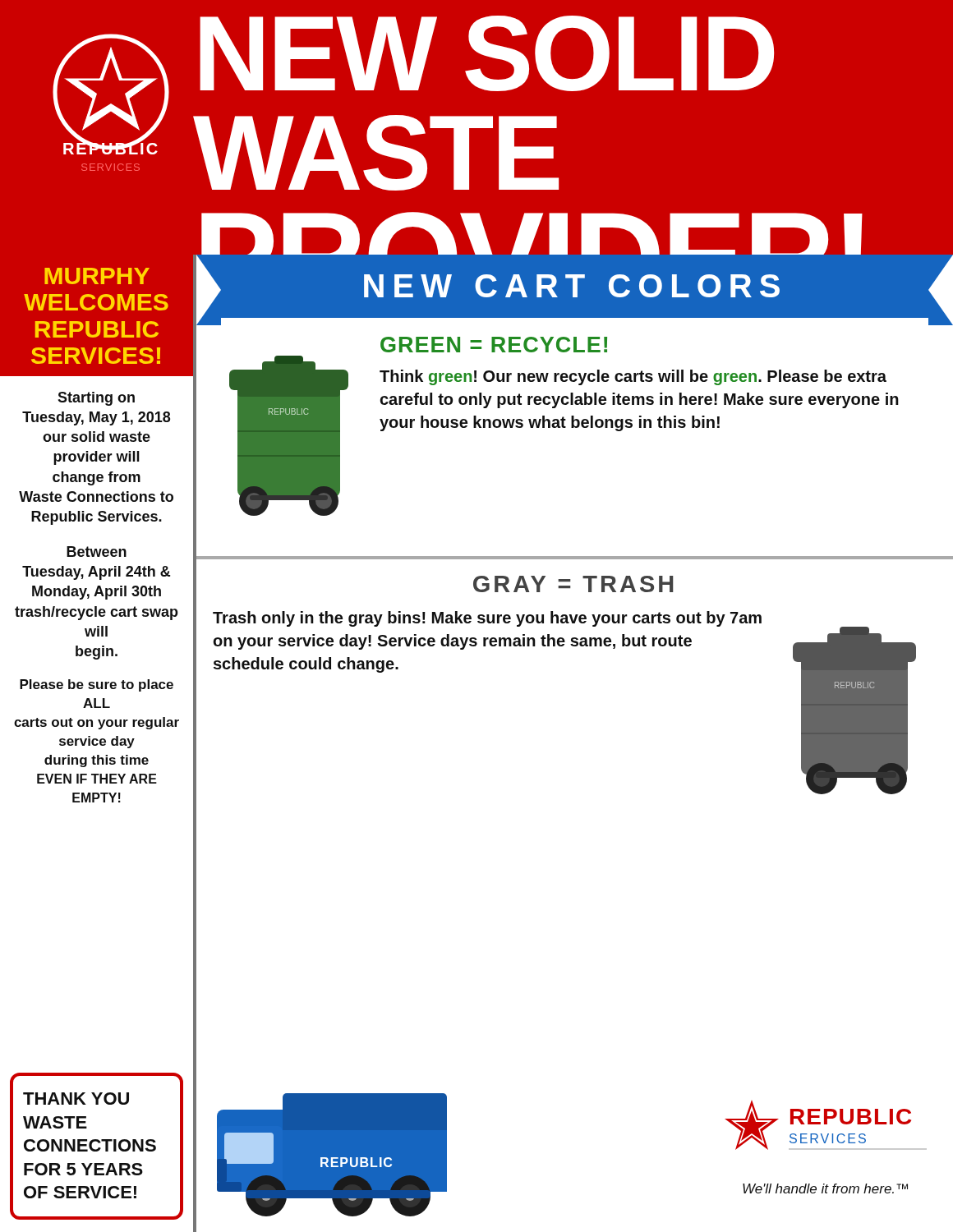953x1232 pixels.
Task: Find the text block that reads "Starting on Tuesday, May 1, 2018 our solid"
Action: point(97,457)
